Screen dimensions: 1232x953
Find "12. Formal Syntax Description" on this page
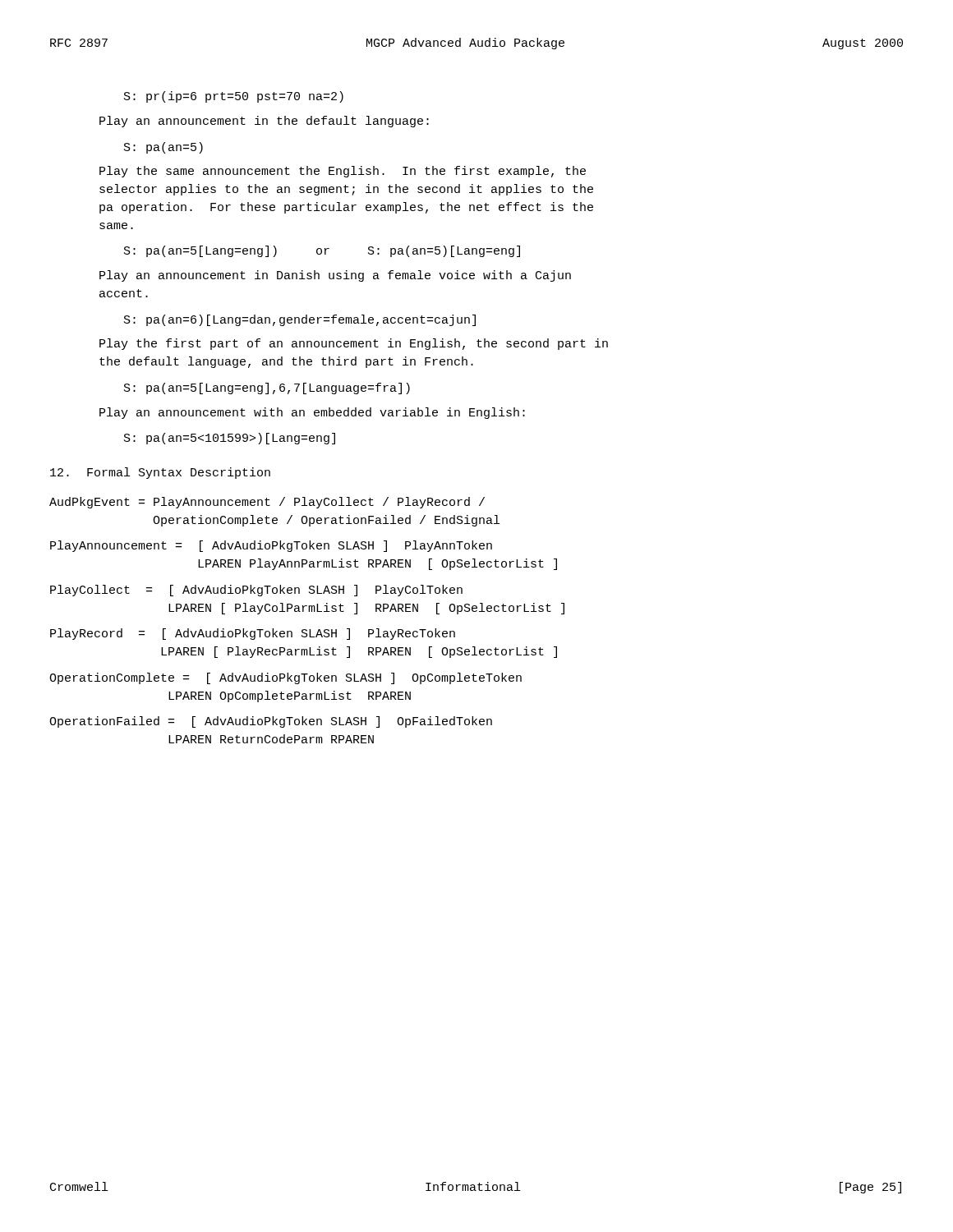pyautogui.click(x=160, y=474)
